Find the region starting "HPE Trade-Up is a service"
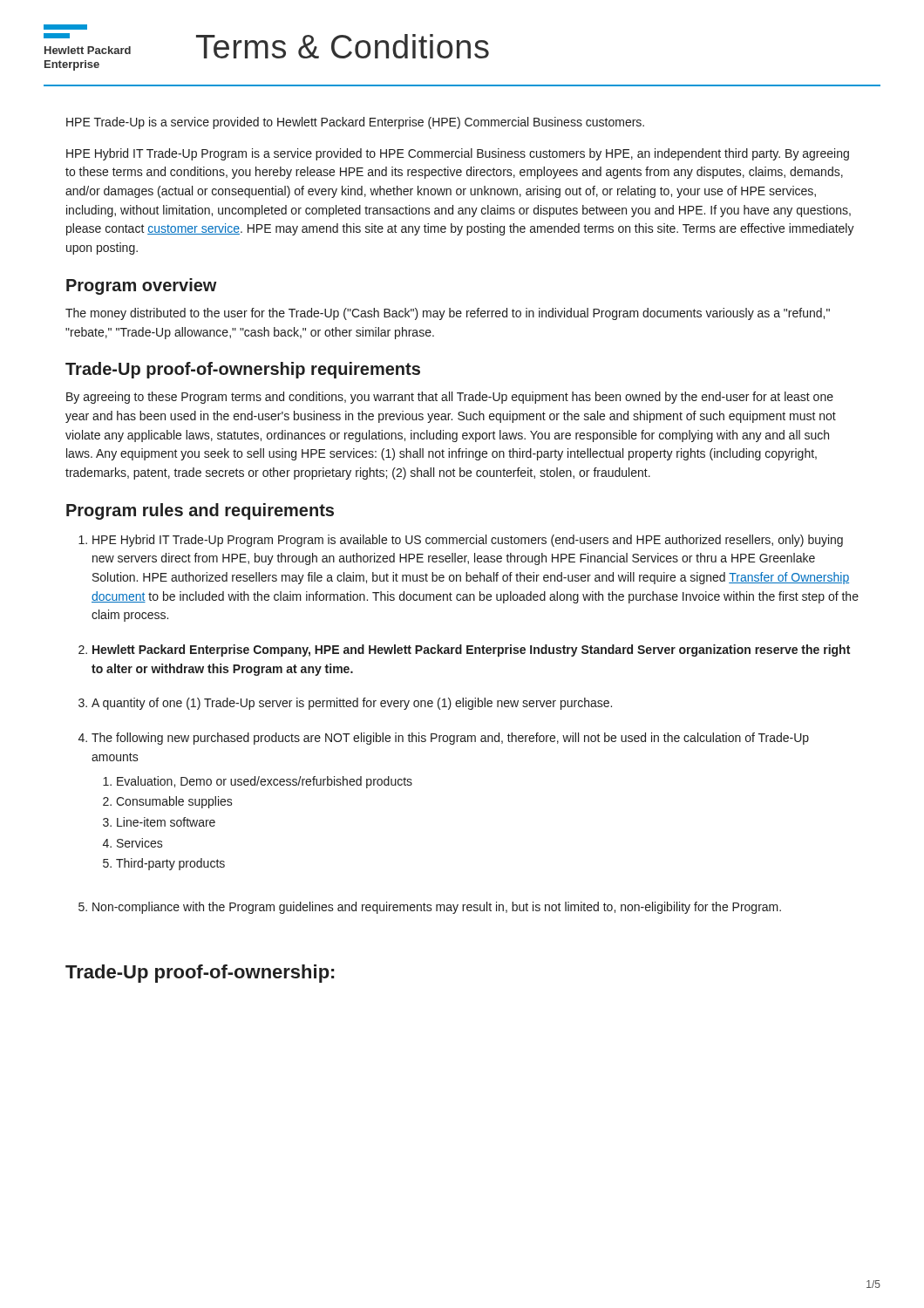 pos(355,122)
